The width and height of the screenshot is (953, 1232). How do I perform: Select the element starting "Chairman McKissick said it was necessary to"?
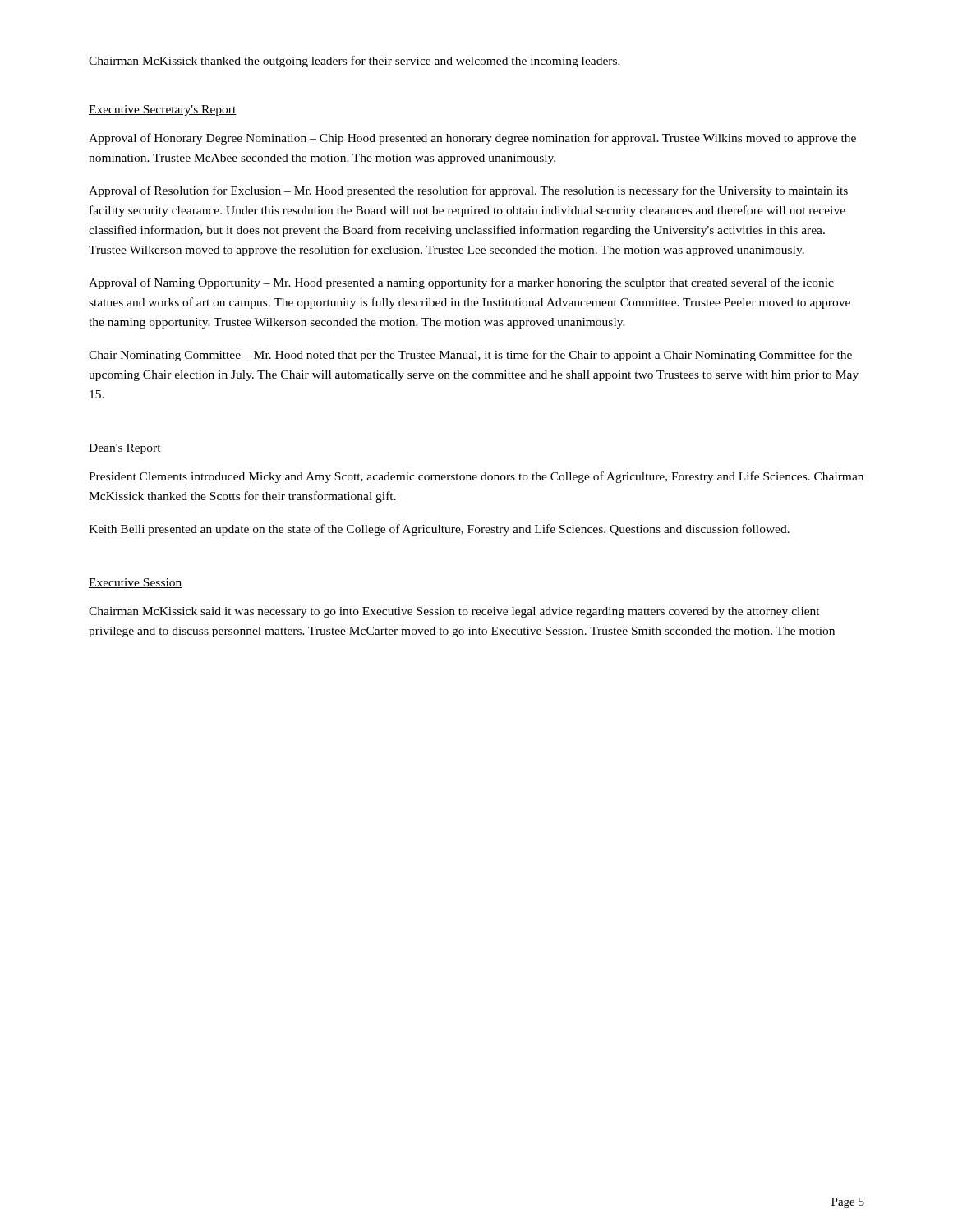coord(462,621)
